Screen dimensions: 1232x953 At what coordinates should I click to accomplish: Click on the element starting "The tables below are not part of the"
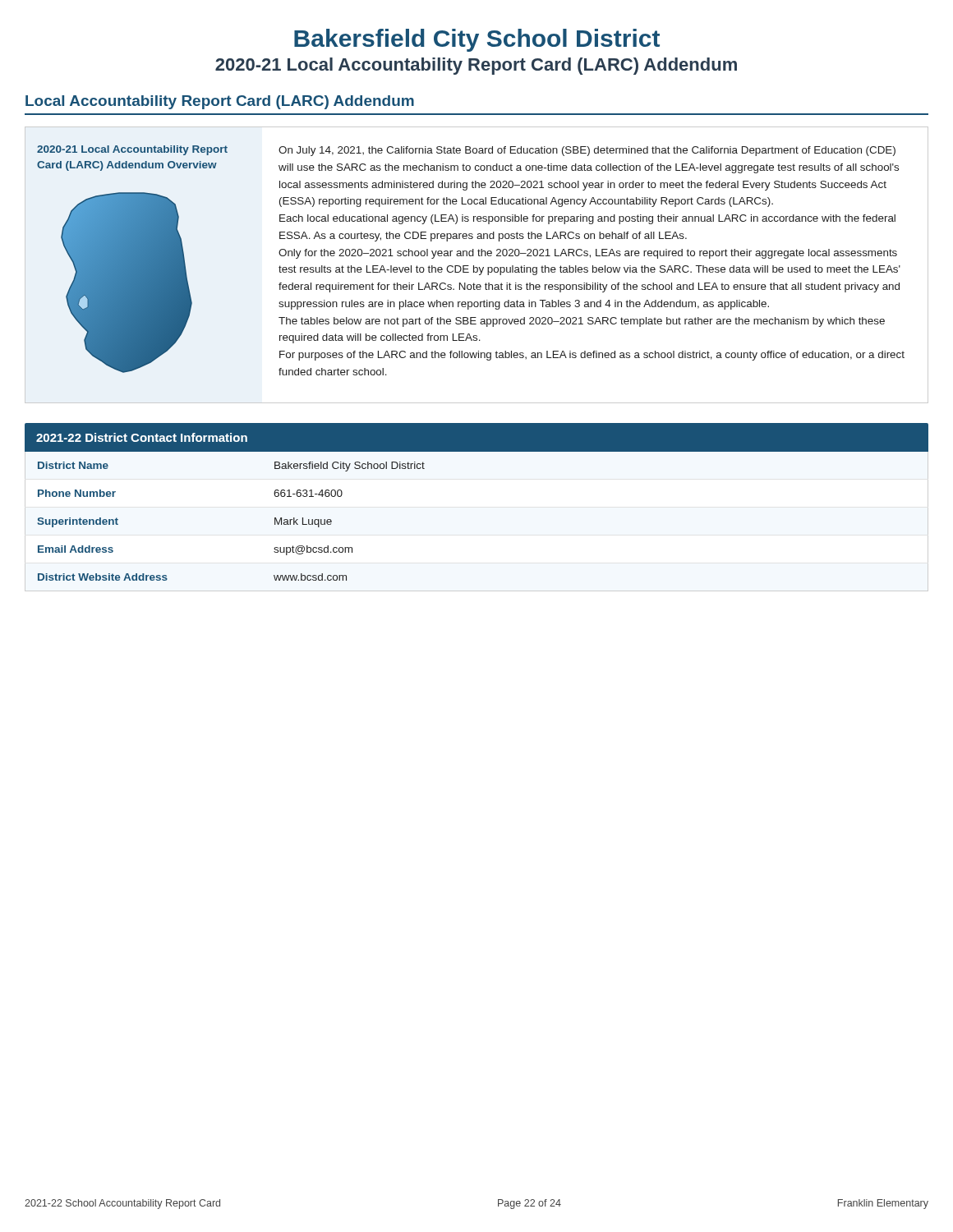(595, 330)
